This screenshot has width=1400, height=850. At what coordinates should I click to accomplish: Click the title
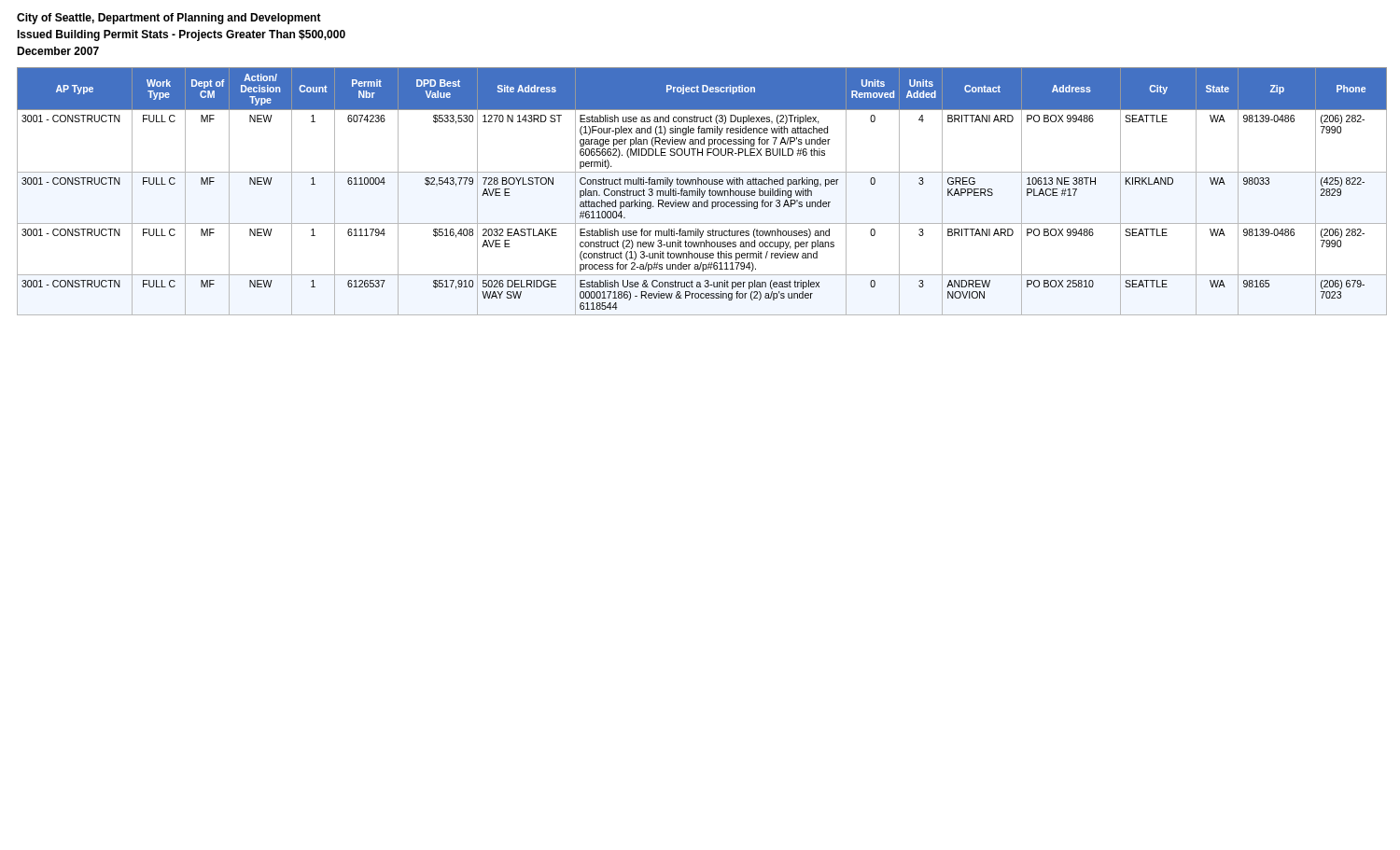(x=181, y=35)
